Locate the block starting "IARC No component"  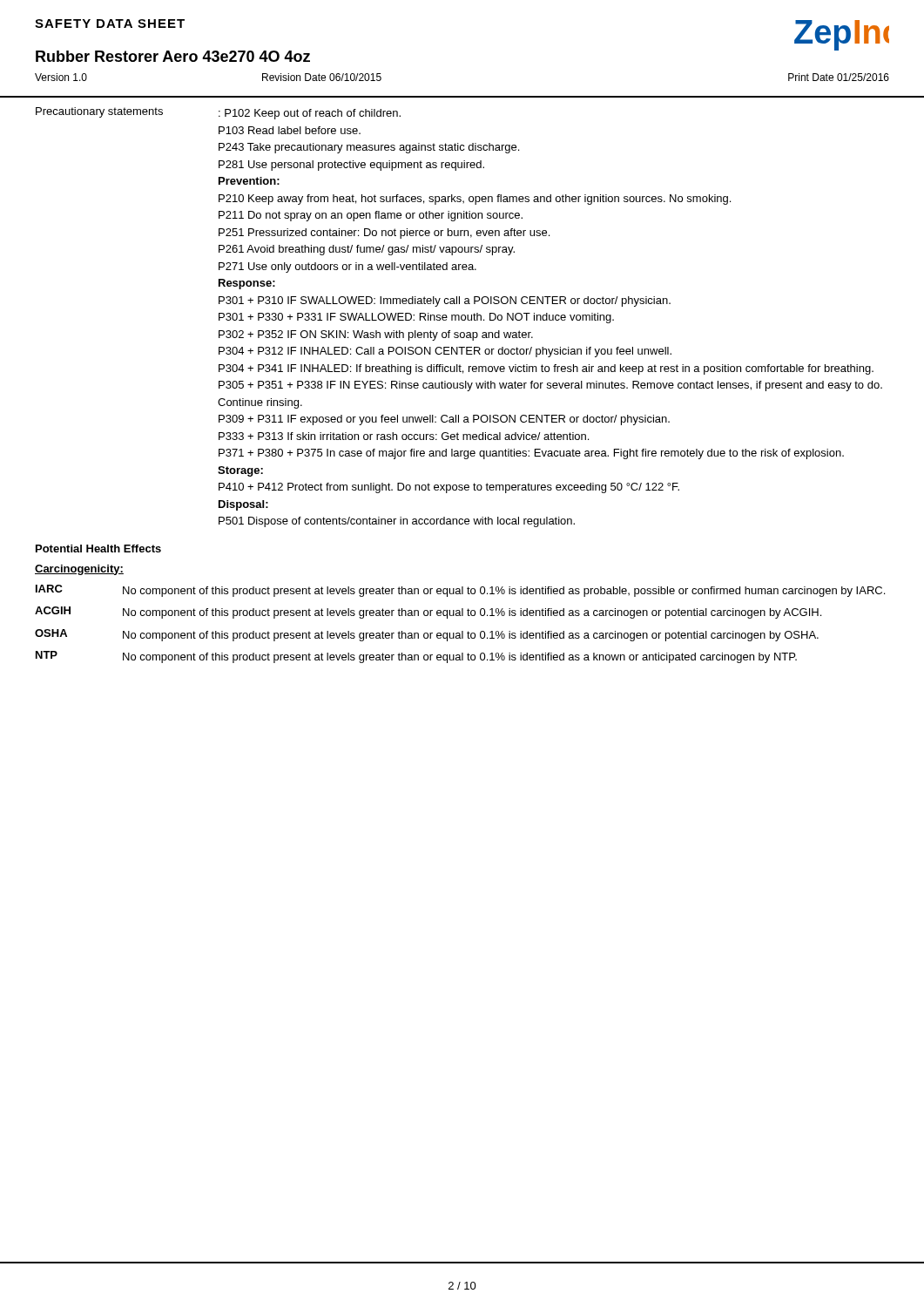462,590
